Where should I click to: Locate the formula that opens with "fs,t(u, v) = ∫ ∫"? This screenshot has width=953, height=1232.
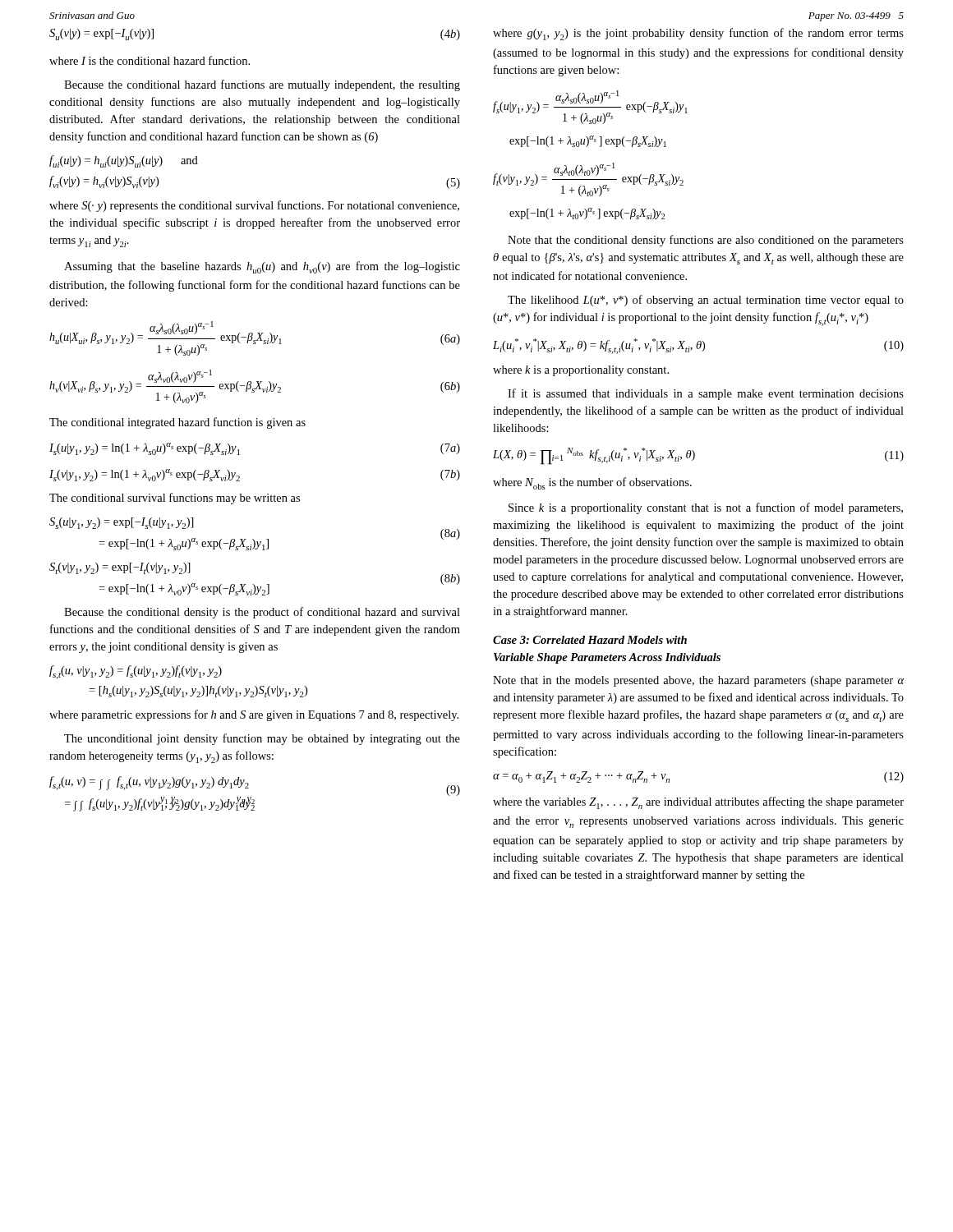coord(255,790)
